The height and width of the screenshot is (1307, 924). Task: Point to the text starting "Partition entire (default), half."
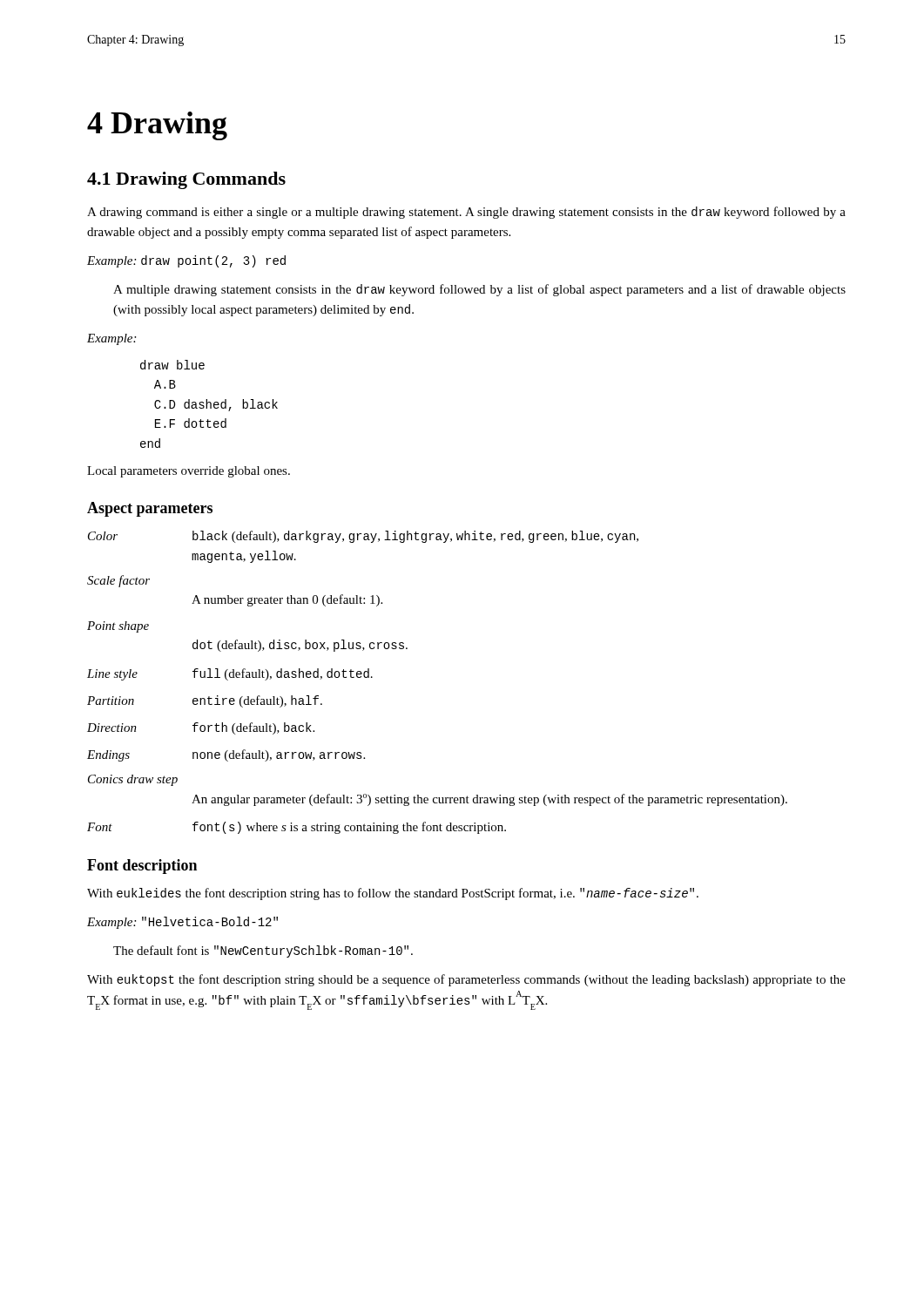205,701
